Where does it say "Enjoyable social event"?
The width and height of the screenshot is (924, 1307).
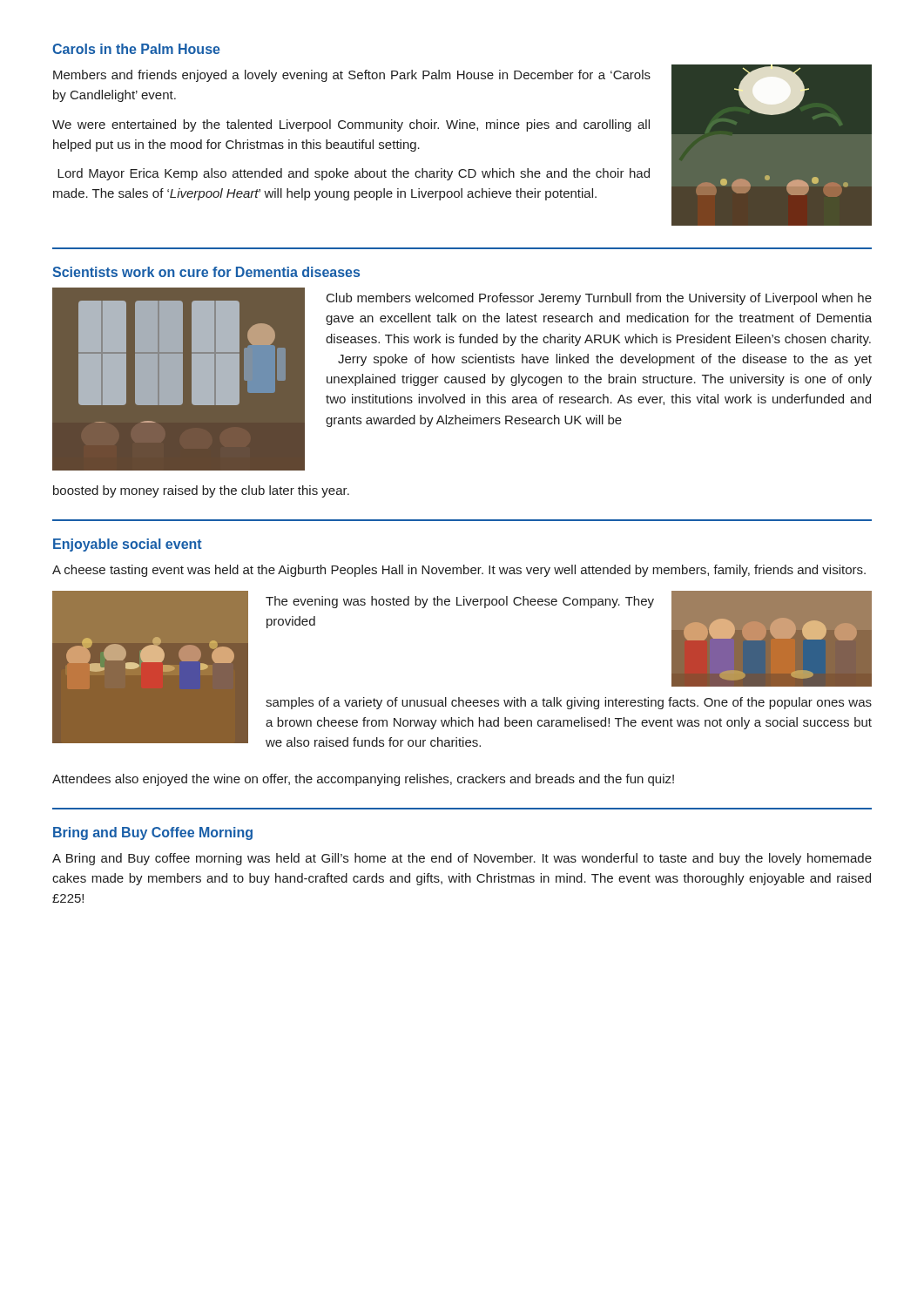coord(127,544)
